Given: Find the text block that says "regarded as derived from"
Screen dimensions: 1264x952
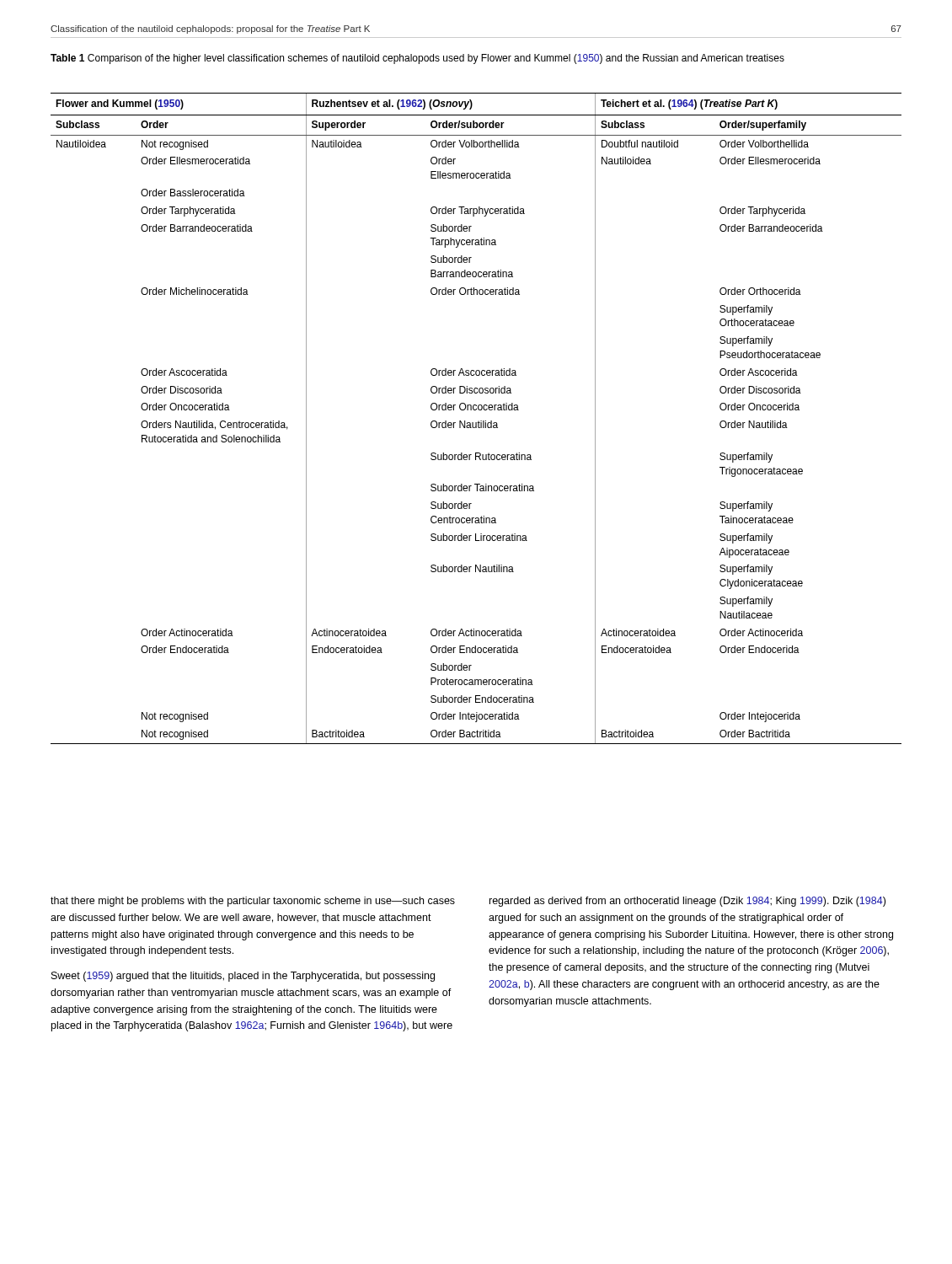Looking at the screenshot, I should tap(695, 951).
